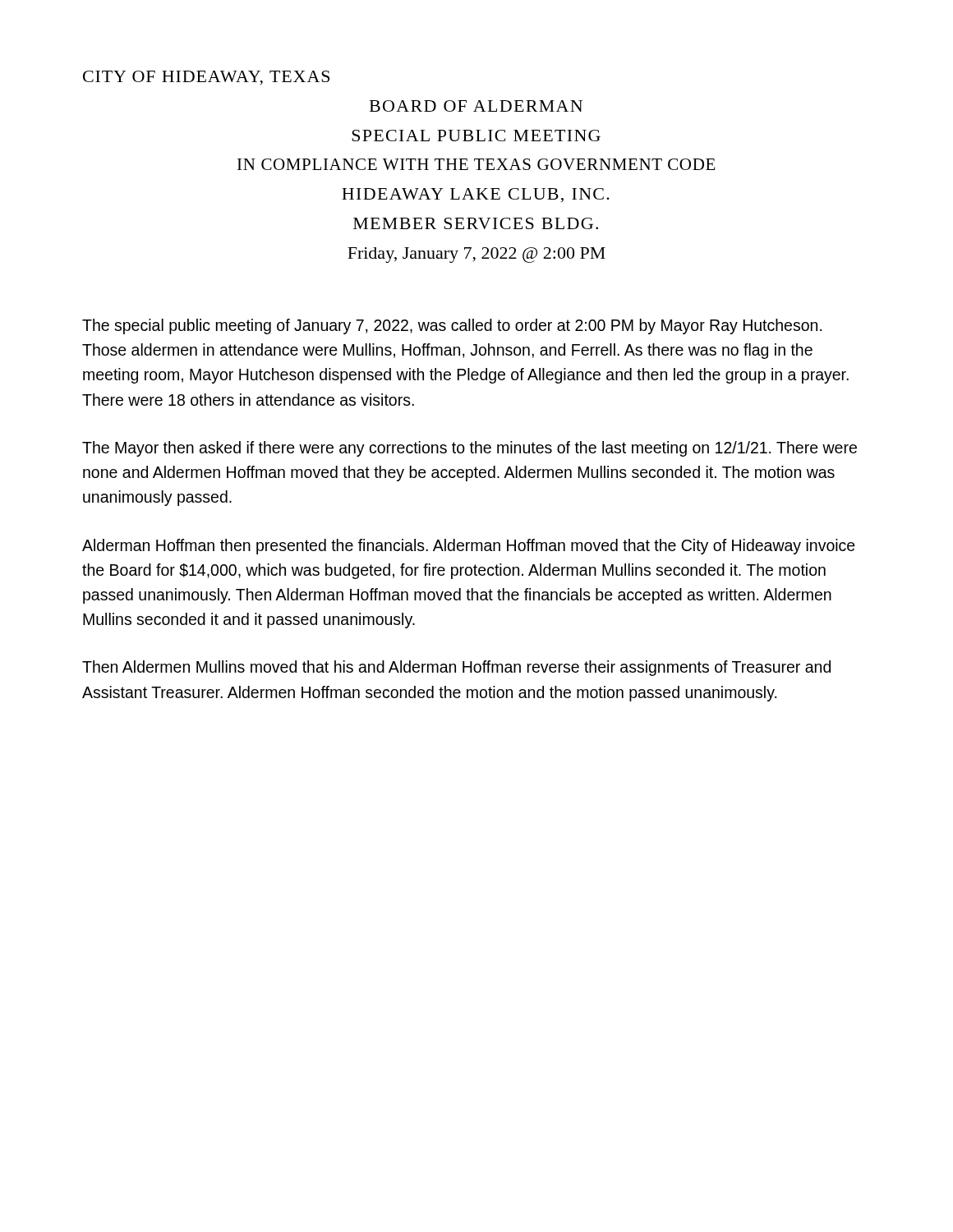Find the text starting "CITY OF HIDEAWAY,"
The image size is (953, 1232).
pyautogui.click(x=207, y=76)
